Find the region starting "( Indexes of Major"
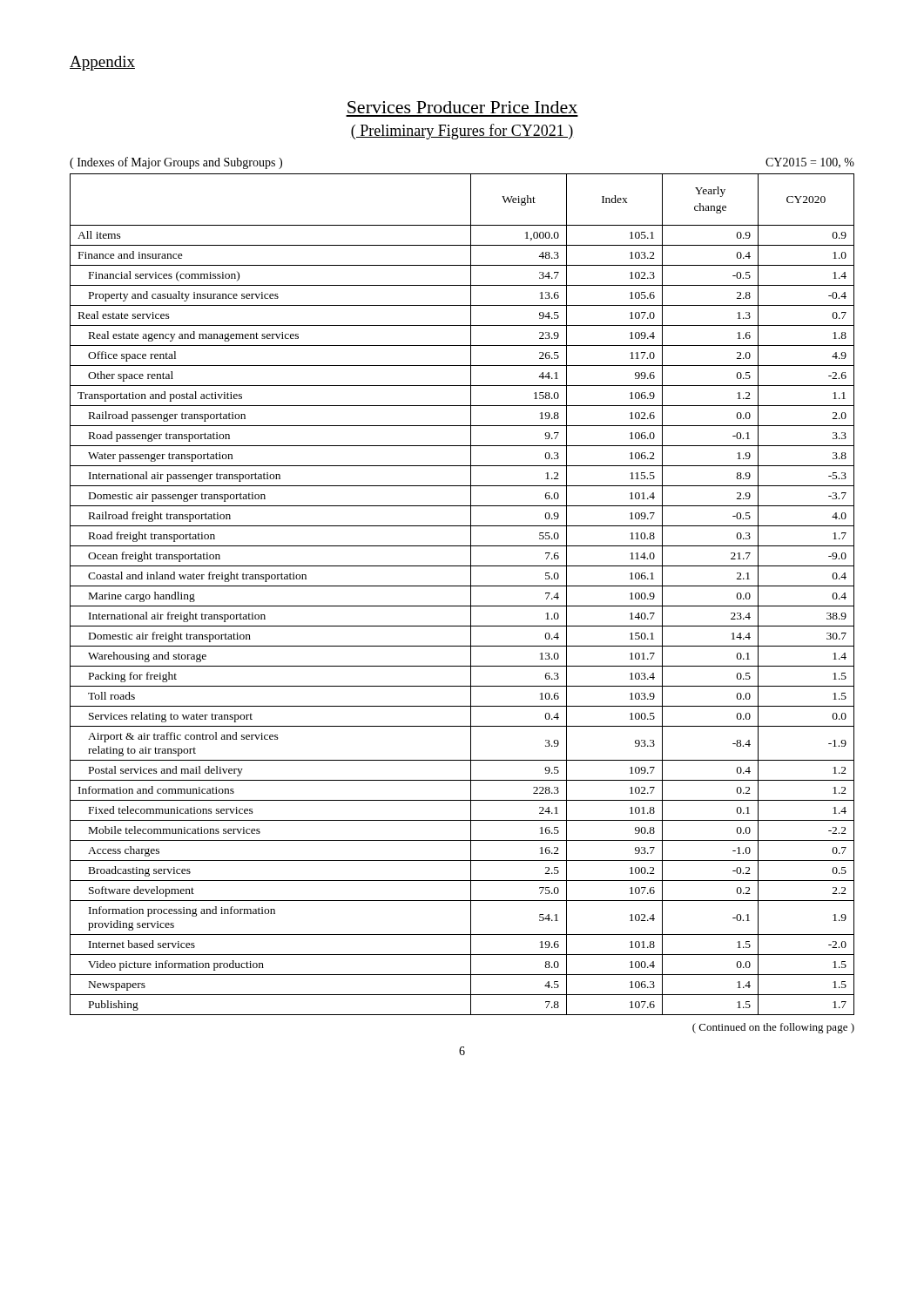This screenshot has width=924, height=1307. [x=462, y=163]
